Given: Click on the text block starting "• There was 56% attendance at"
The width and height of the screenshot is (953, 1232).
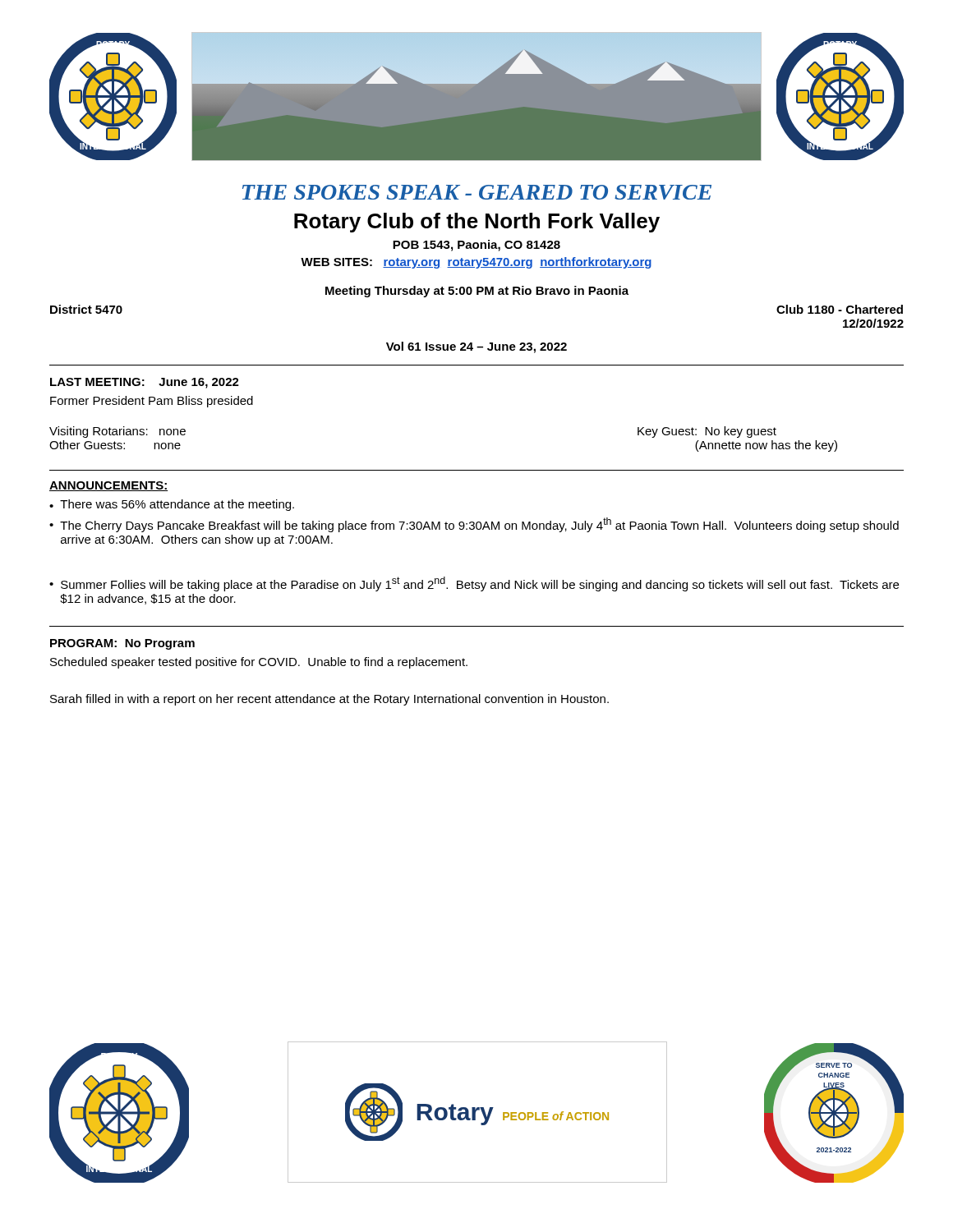Looking at the screenshot, I should (172, 505).
